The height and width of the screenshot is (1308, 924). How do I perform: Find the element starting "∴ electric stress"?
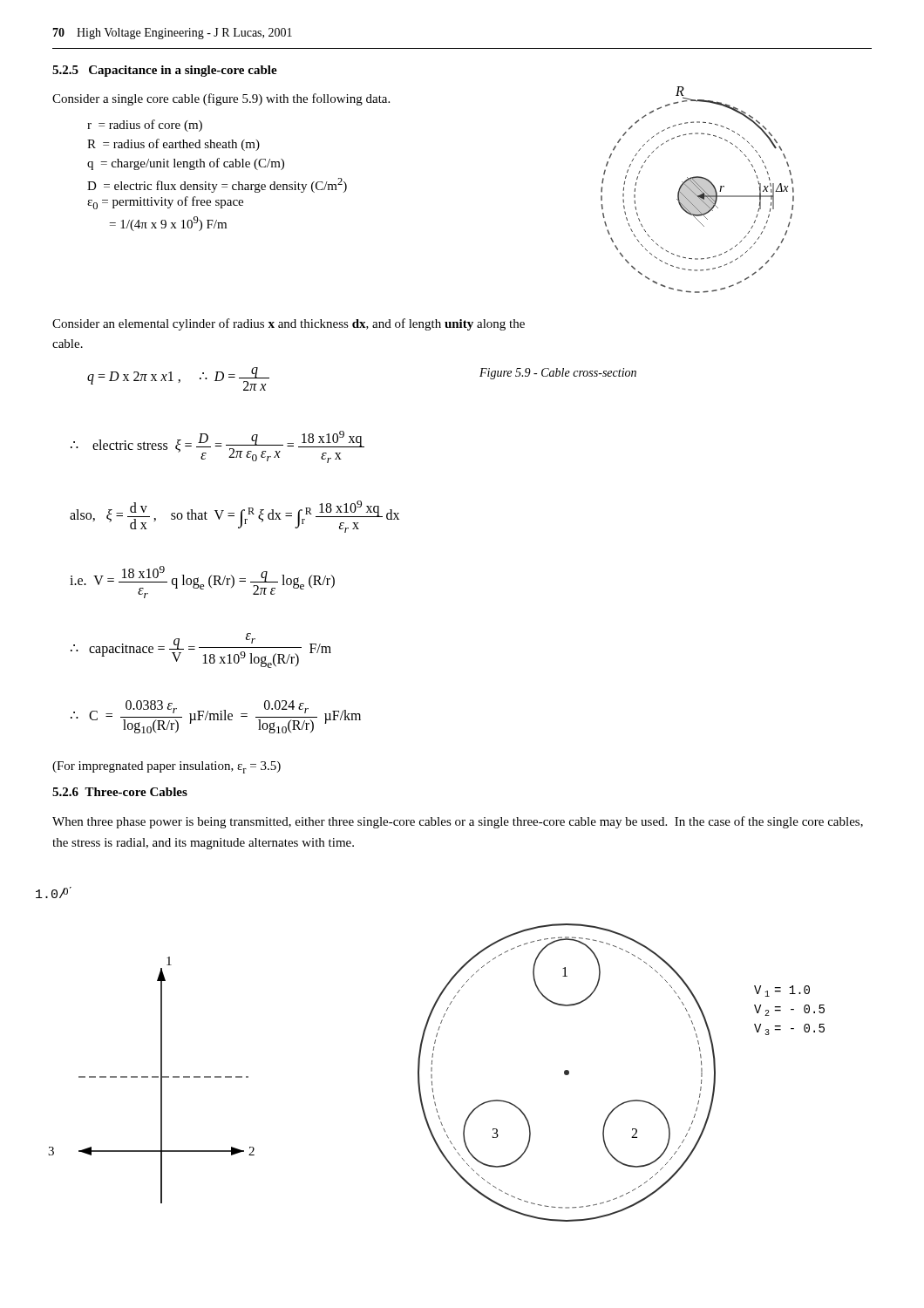coord(217,447)
